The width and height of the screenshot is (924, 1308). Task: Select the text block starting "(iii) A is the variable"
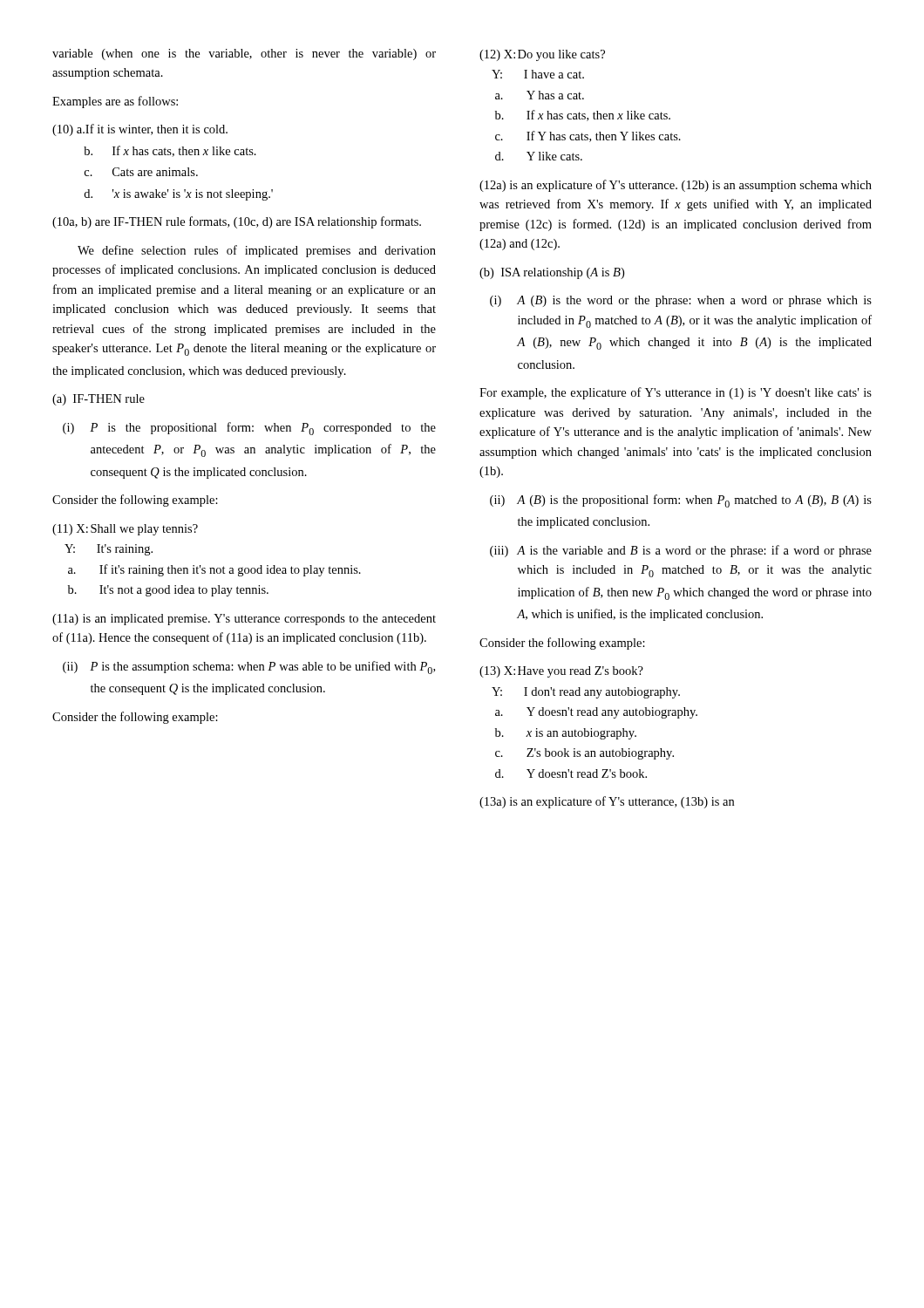pyautogui.click(x=681, y=582)
